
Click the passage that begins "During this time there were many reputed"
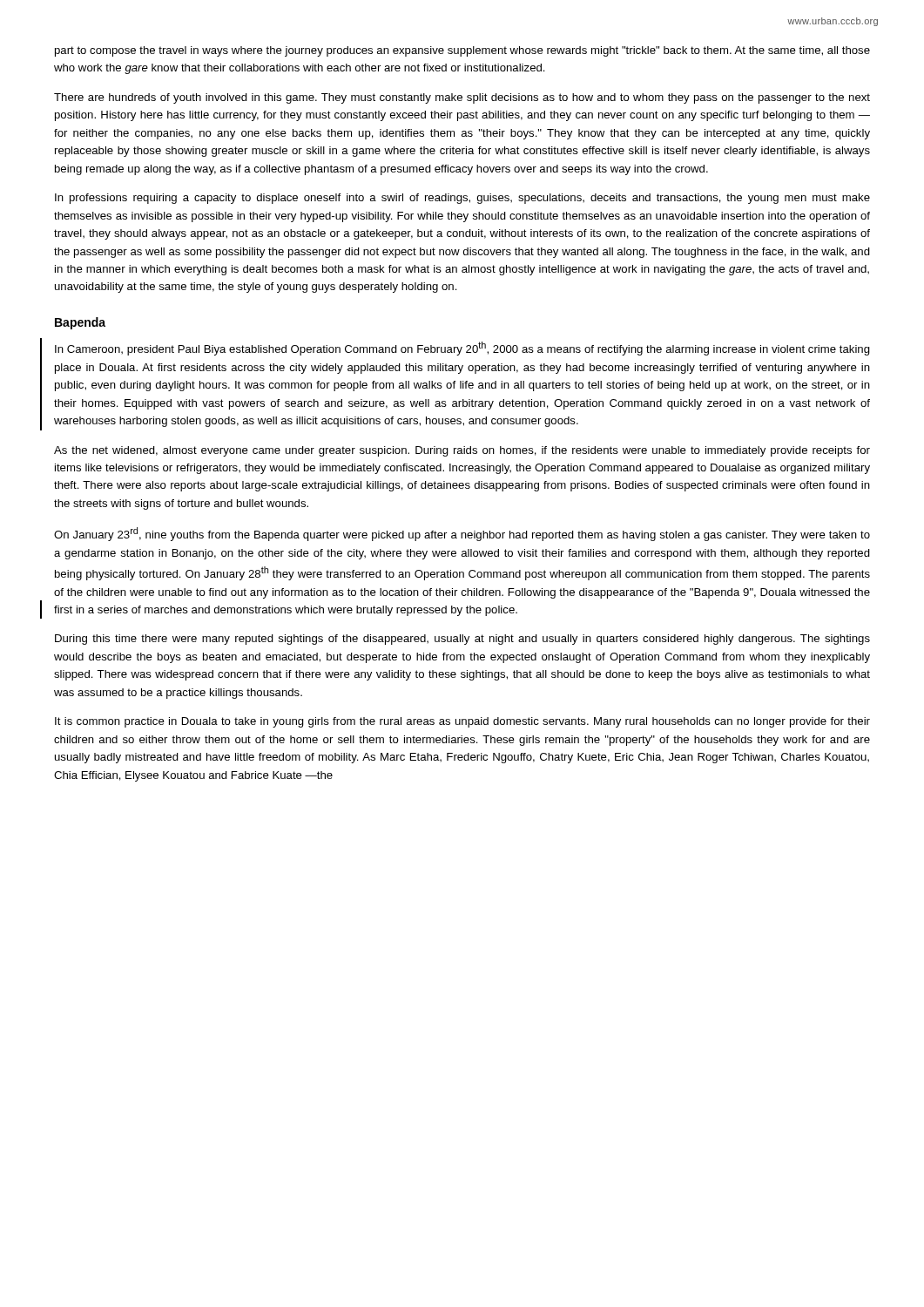coord(462,665)
